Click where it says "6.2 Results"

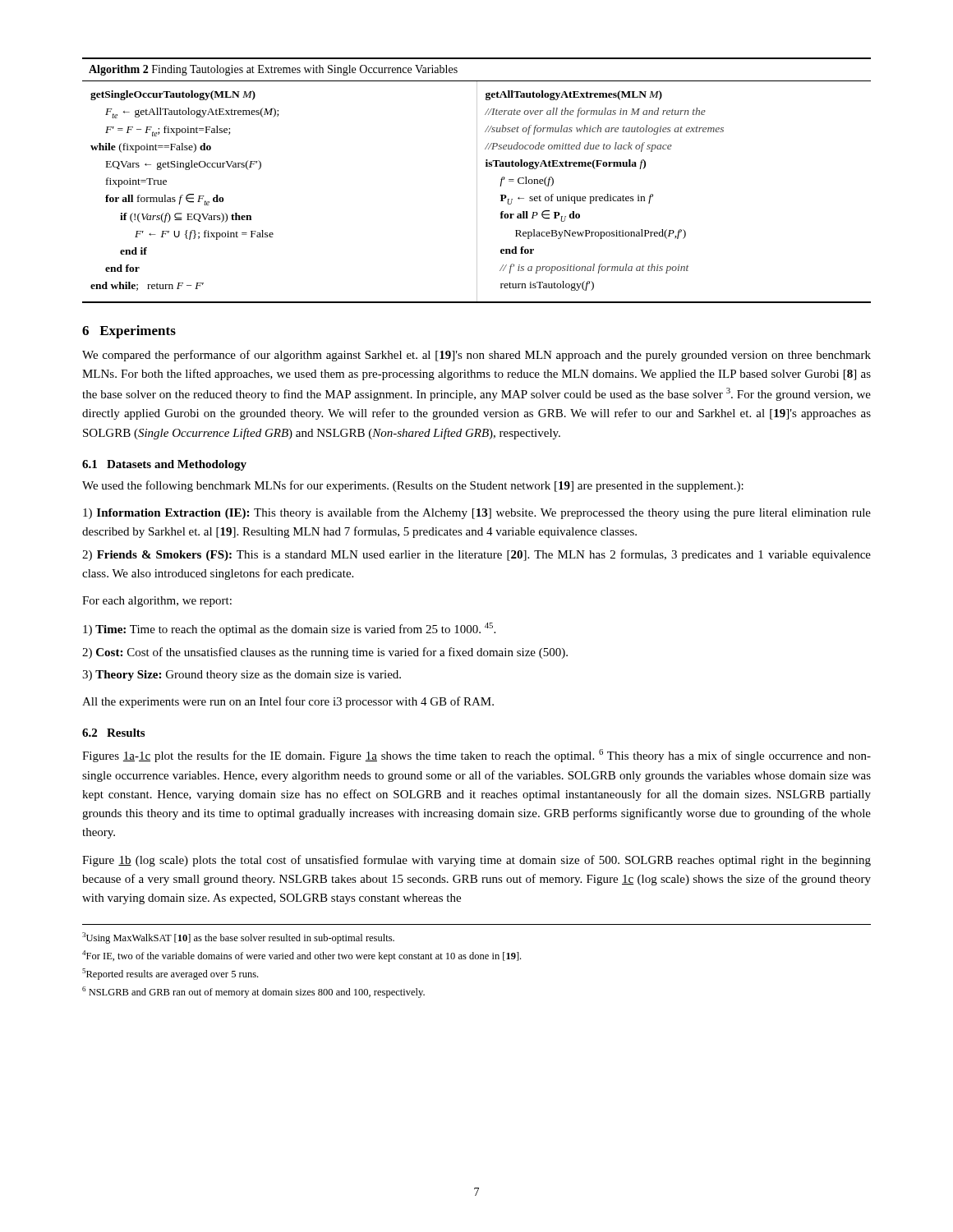(114, 733)
